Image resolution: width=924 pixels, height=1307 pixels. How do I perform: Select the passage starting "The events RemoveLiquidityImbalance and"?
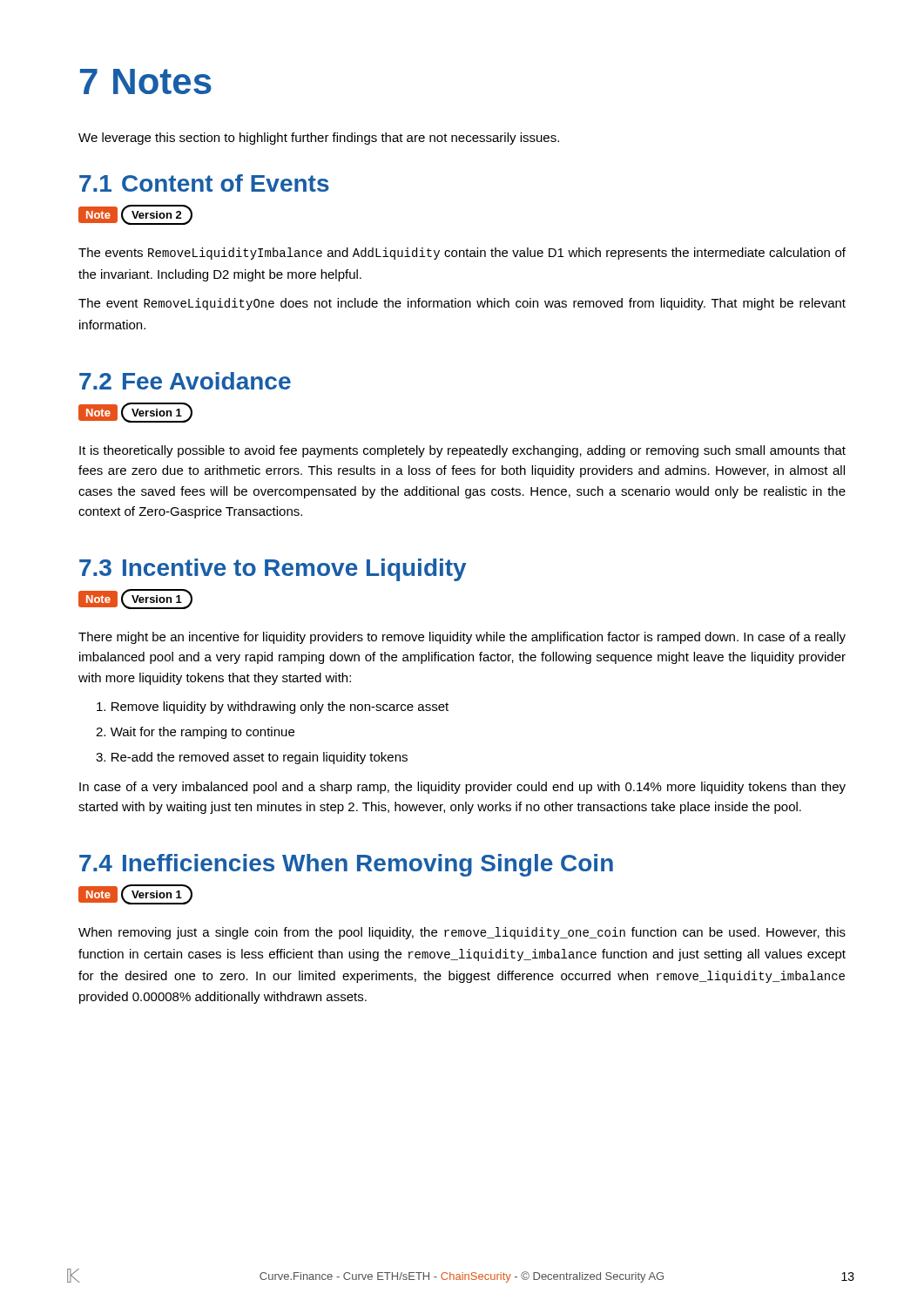pyautogui.click(x=462, y=289)
